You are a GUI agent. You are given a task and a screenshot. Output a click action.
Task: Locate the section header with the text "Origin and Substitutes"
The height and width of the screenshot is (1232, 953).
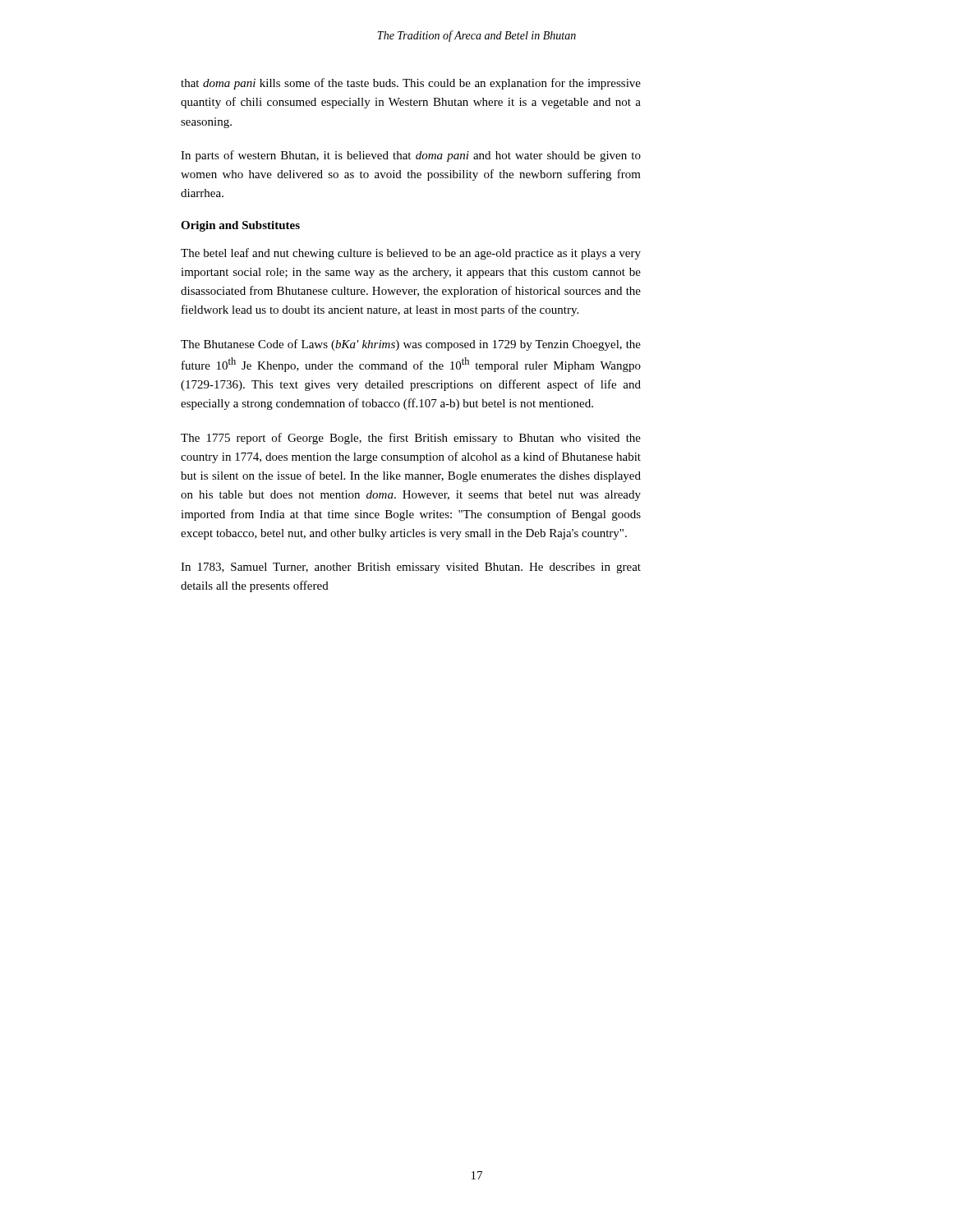click(x=240, y=225)
